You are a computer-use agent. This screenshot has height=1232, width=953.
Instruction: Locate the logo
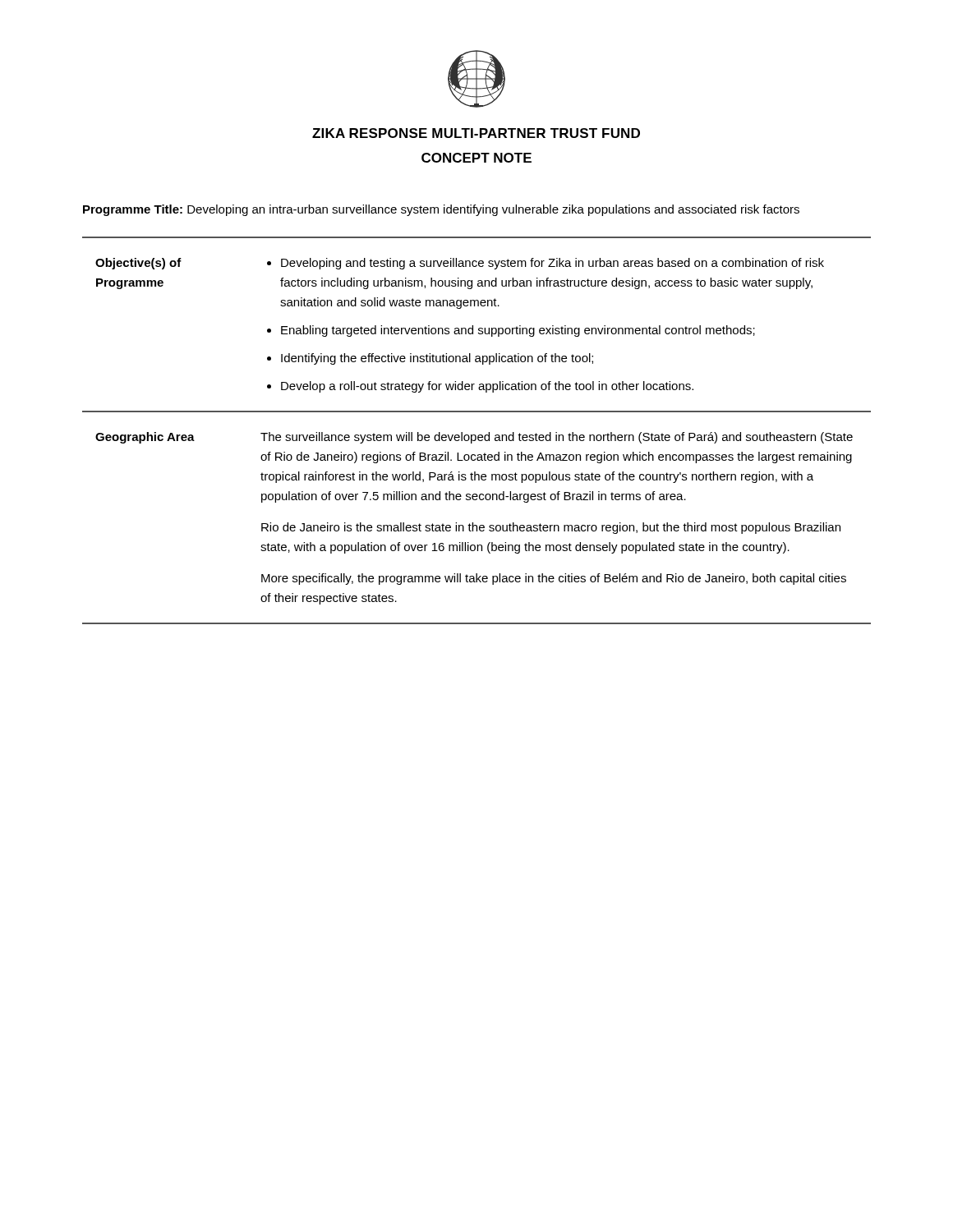click(x=476, y=80)
